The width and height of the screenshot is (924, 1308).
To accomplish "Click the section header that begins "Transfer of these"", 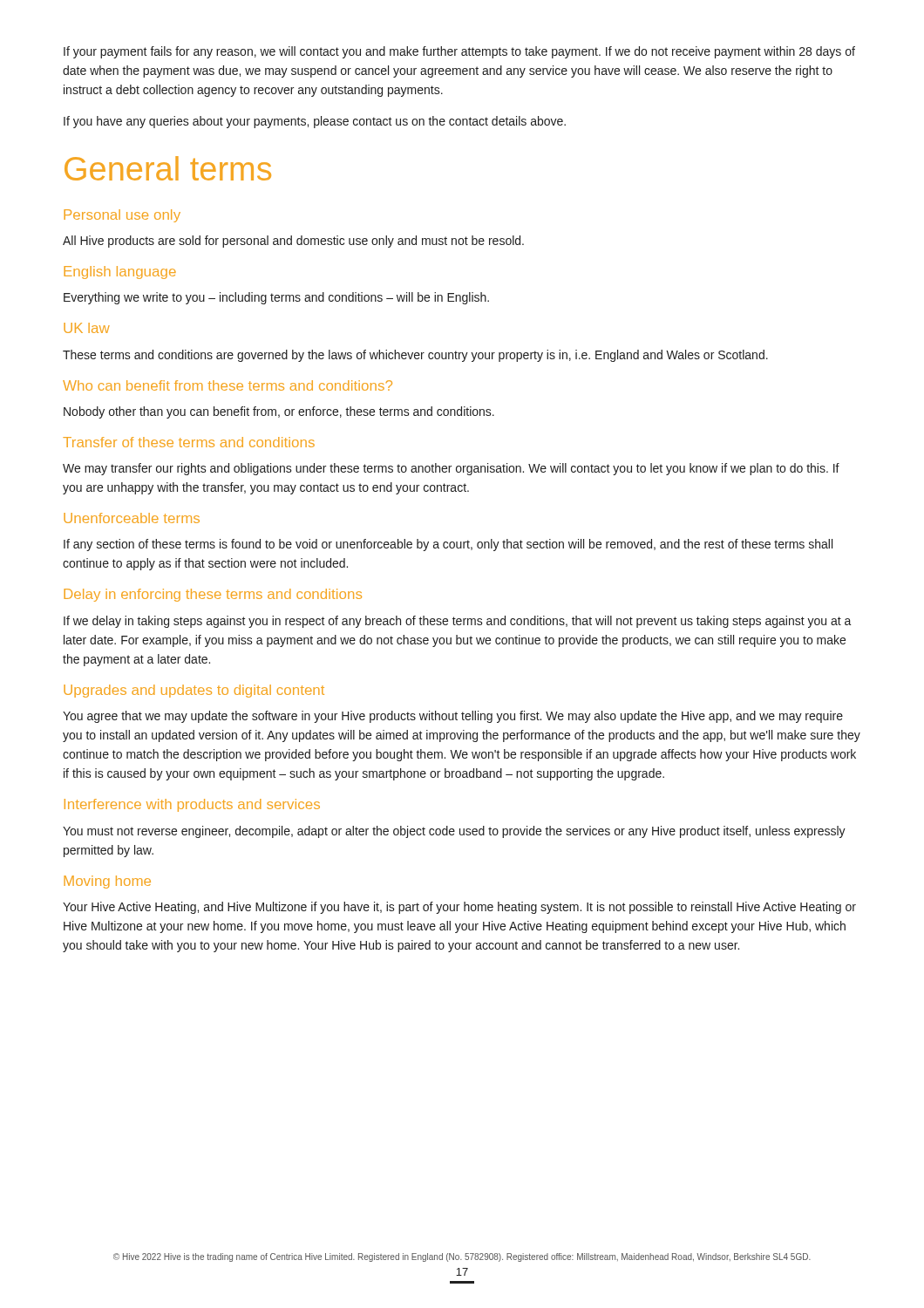I will [189, 442].
